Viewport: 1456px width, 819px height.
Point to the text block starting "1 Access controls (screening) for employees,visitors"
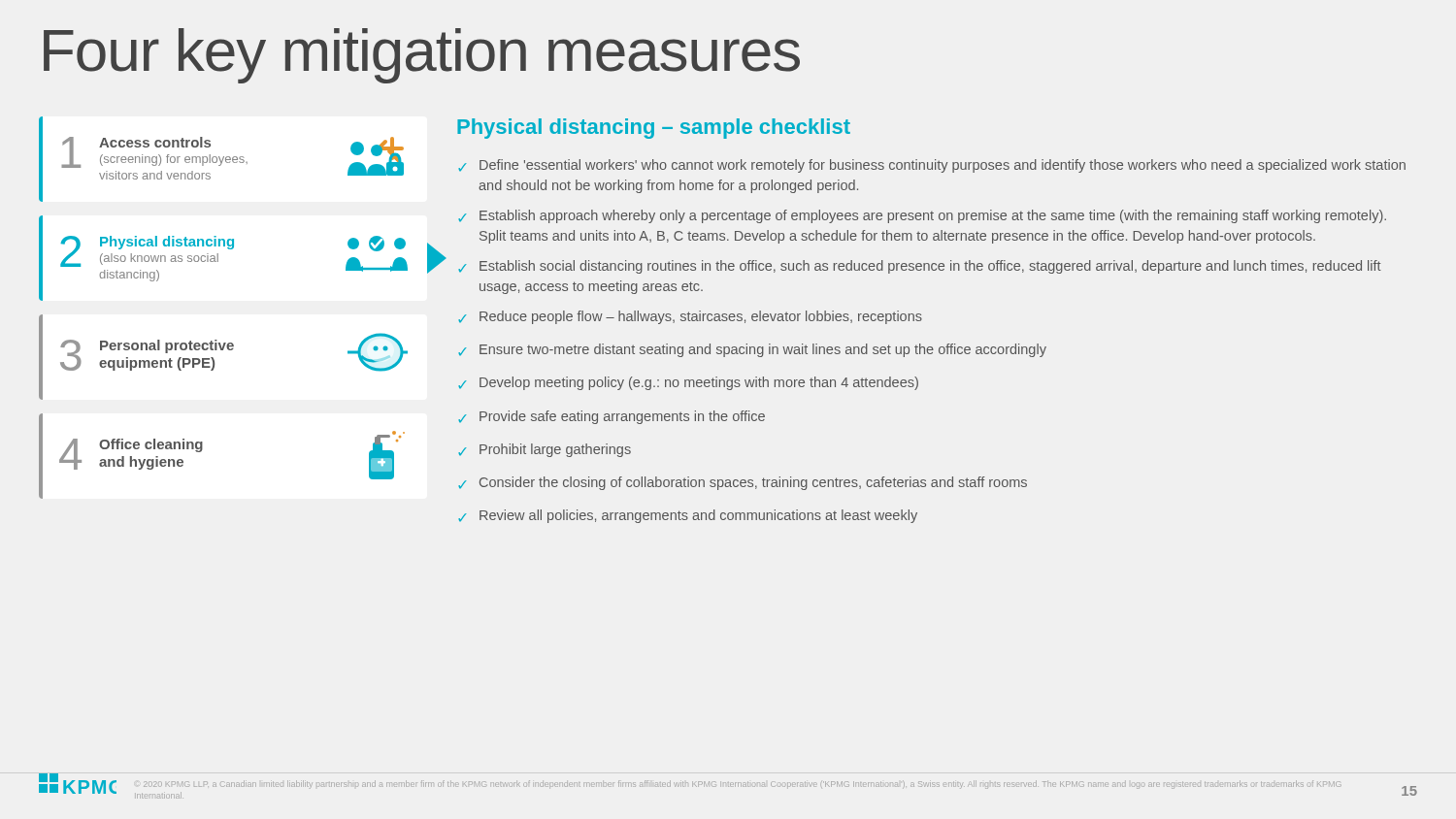coord(235,158)
